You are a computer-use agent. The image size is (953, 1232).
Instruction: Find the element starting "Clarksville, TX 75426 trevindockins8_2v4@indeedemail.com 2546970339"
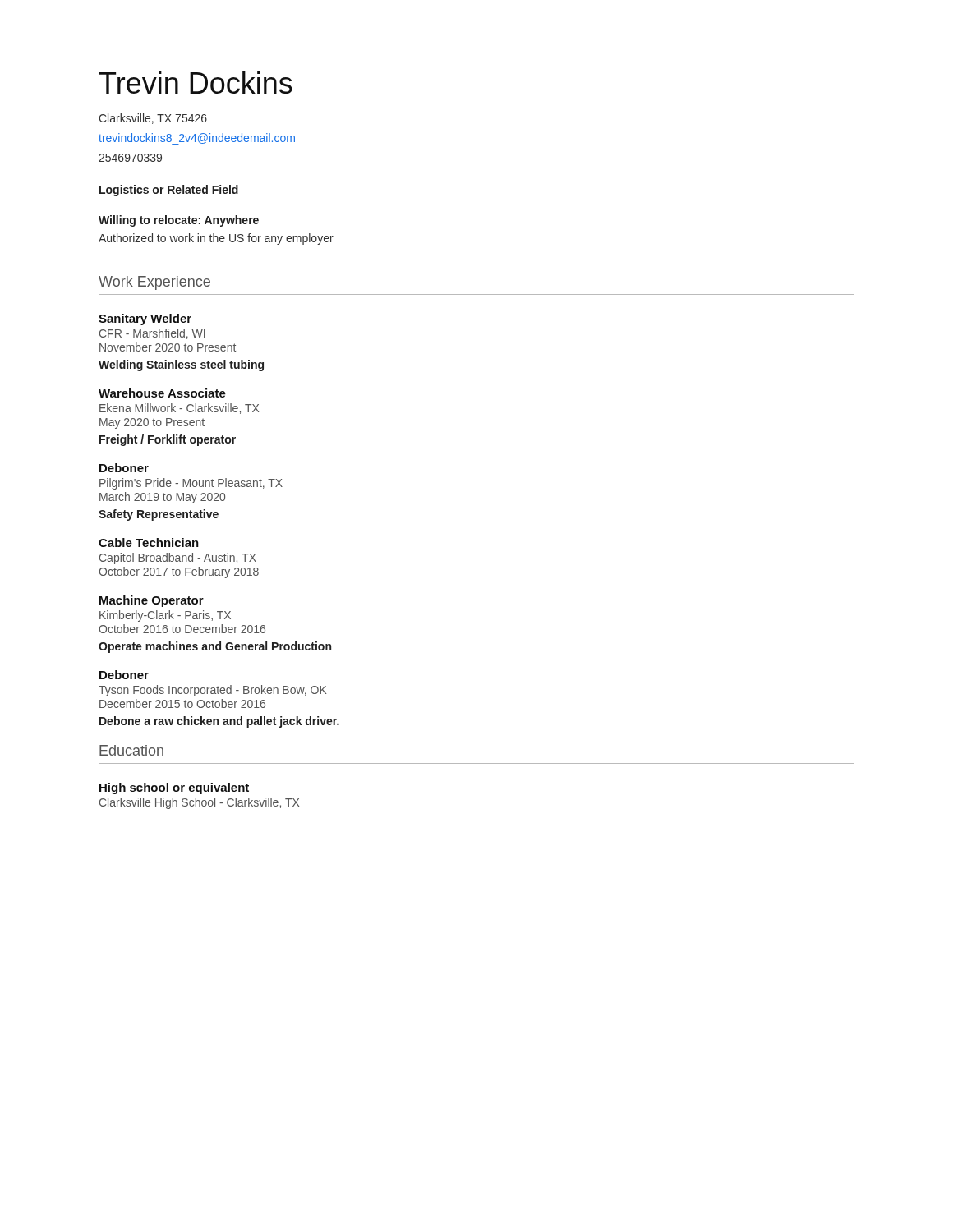tap(197, 138)
